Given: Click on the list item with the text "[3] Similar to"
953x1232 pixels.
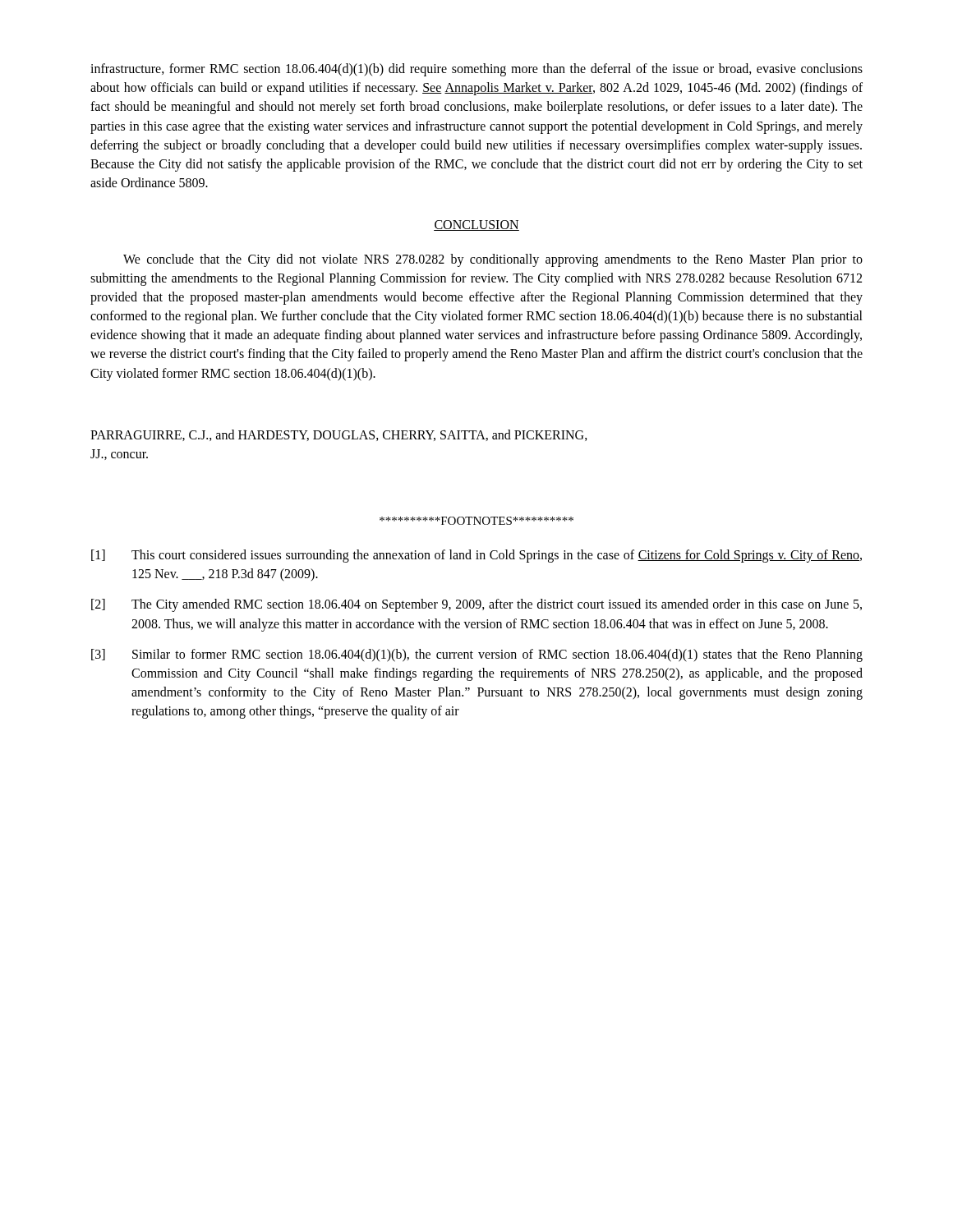Looking at the screenshot, I should (476, 683).
